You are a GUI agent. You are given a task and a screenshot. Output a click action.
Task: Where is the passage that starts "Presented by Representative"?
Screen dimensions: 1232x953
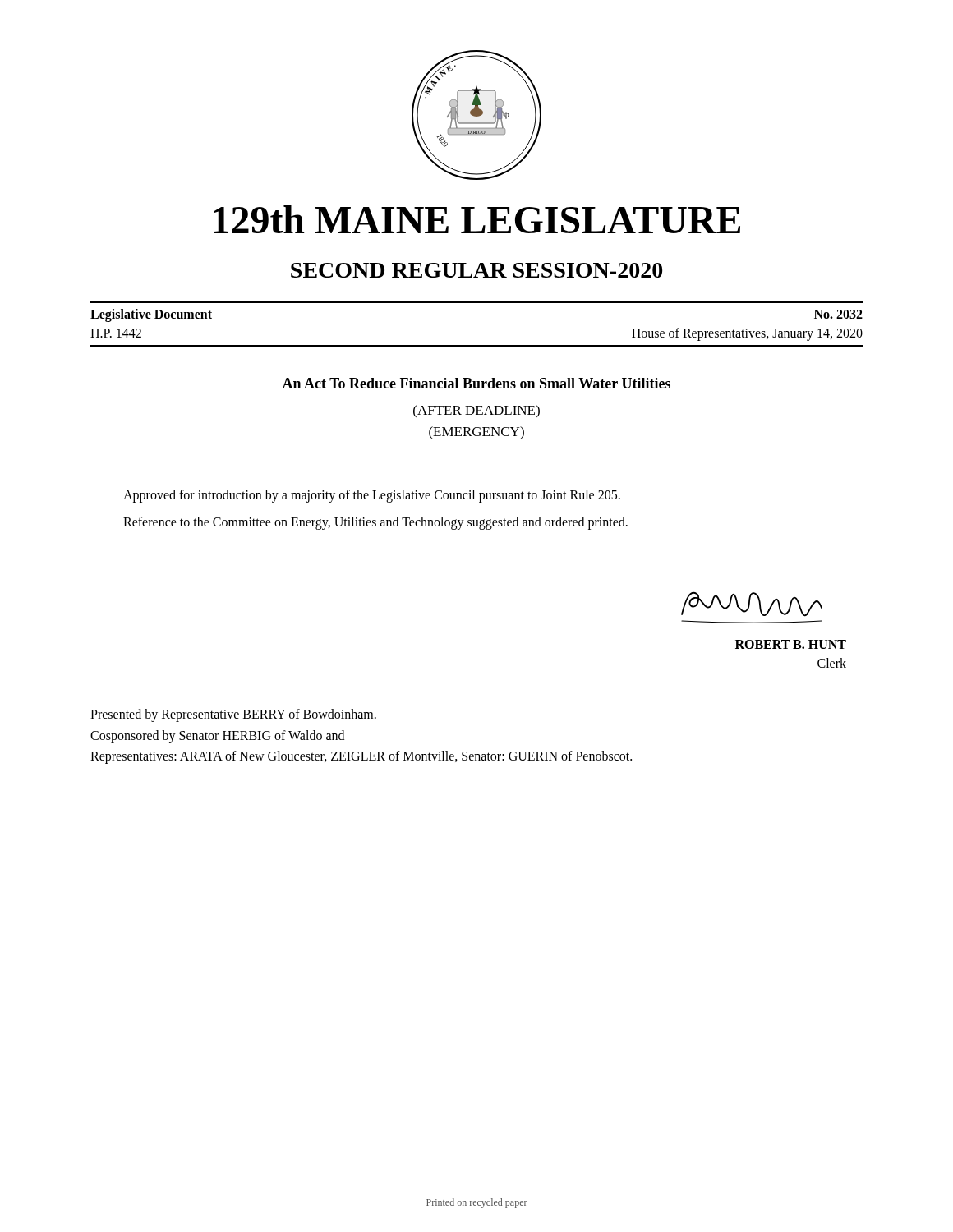[x=233, y=715]
